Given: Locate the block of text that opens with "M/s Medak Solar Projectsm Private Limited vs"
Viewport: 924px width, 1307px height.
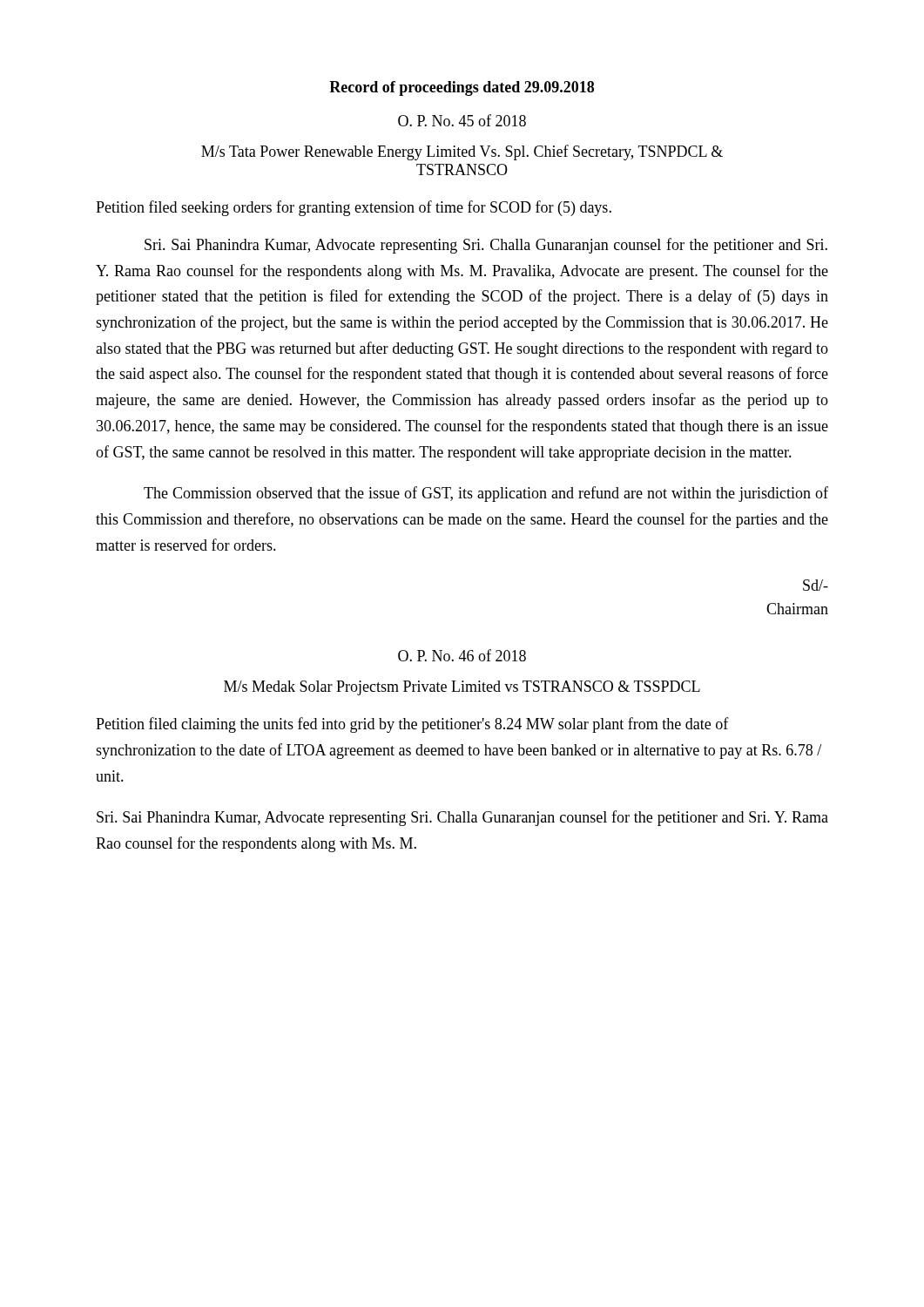Looking at the screenshot, I should (x=462, y=687).
